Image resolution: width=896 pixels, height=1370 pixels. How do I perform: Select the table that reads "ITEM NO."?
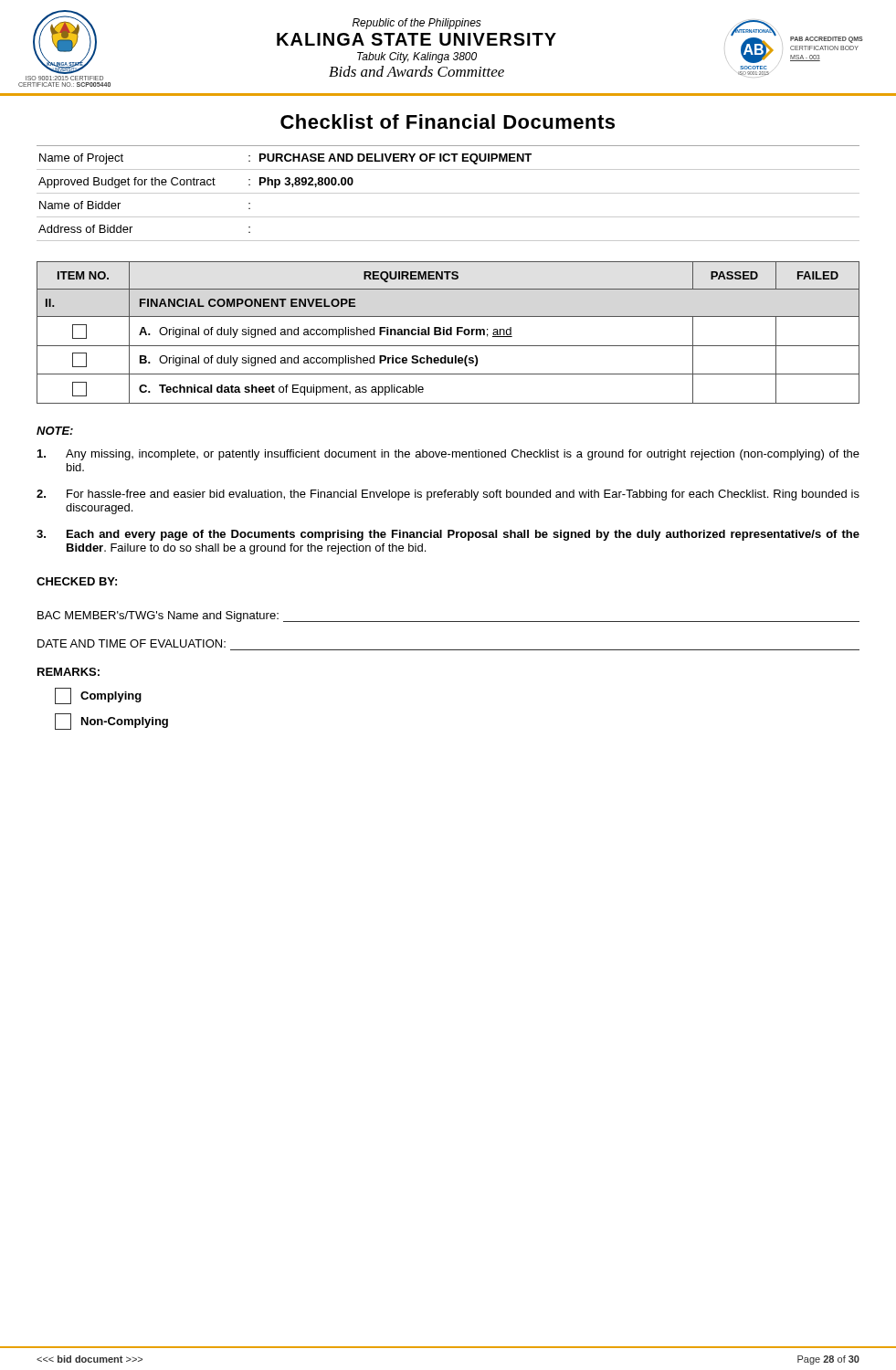click(448, 332)
